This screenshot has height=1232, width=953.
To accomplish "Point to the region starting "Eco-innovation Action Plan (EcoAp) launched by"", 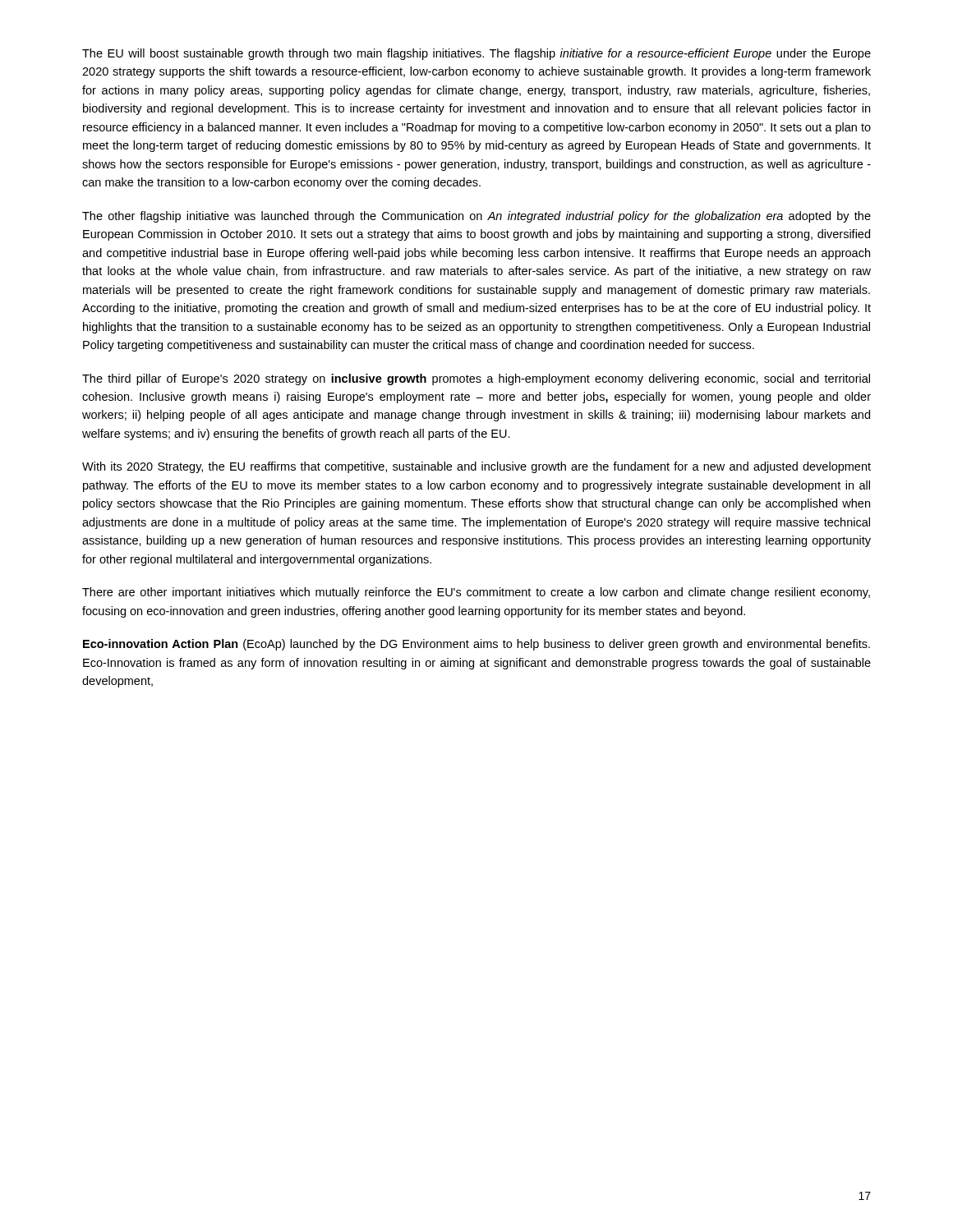I will tap(476, 662).
